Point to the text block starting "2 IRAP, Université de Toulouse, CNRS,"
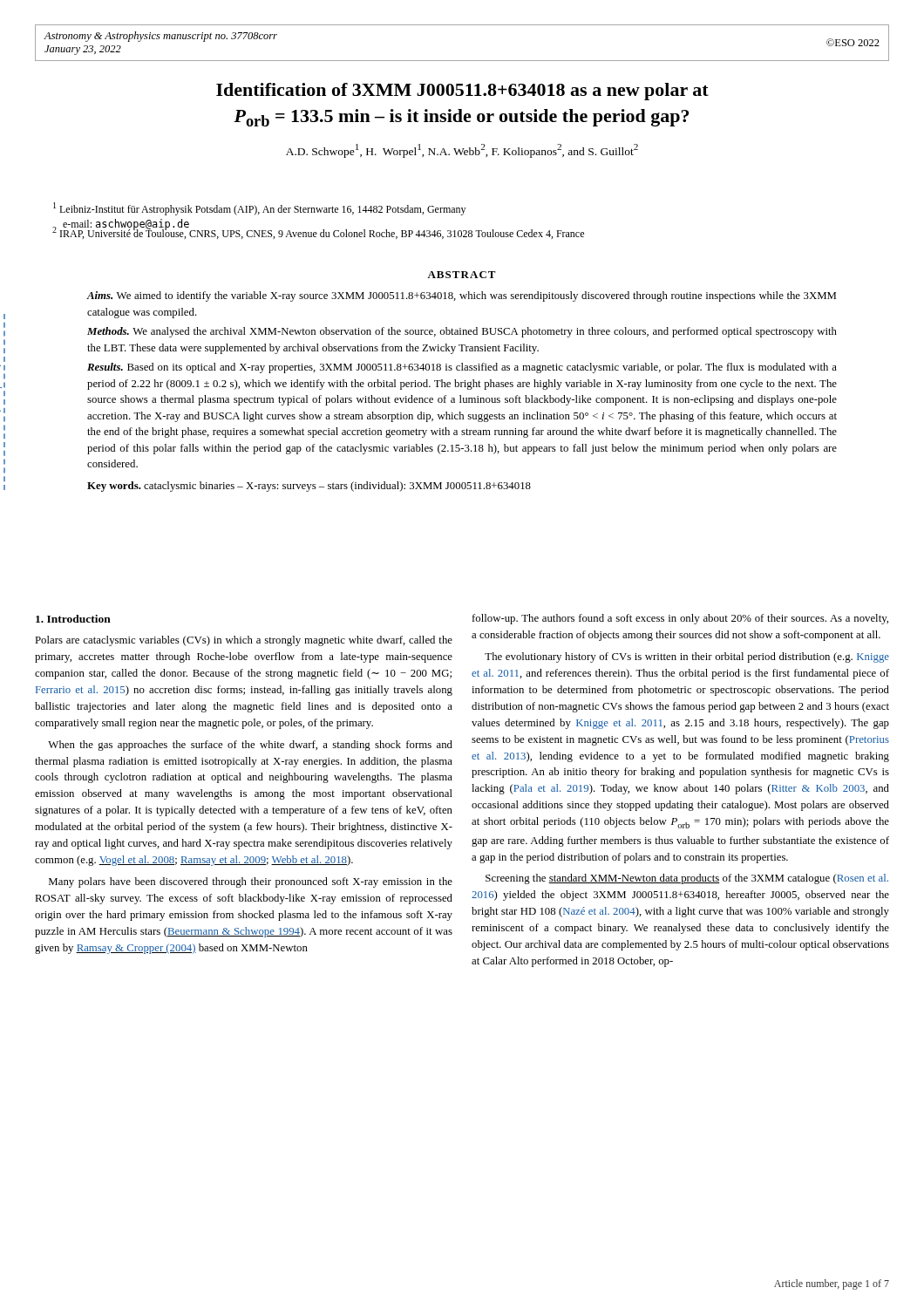 pos(318,232)
